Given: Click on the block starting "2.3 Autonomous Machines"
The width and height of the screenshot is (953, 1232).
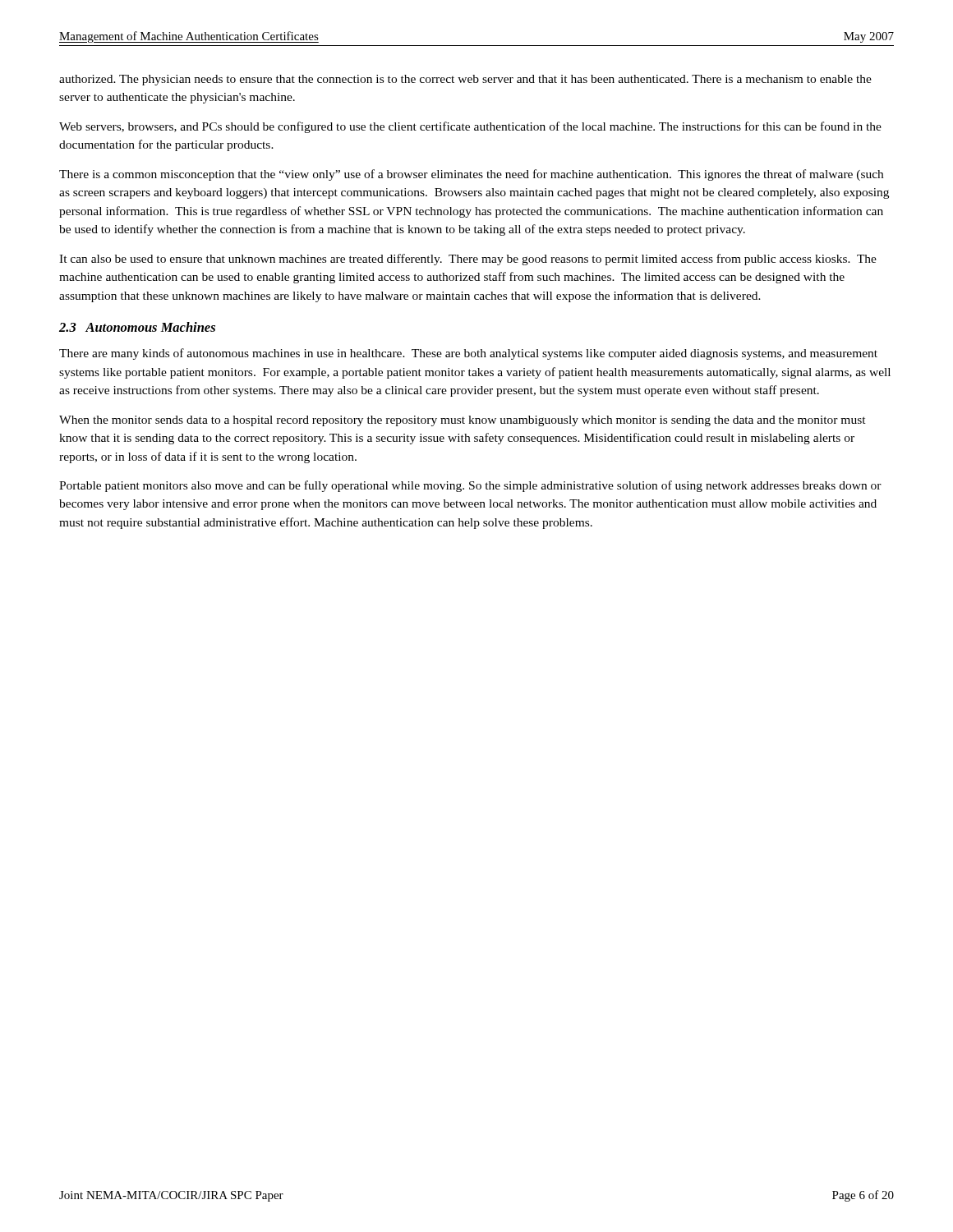Looking at the screenshot, I should pyautogui.click(x=137, y=327).
